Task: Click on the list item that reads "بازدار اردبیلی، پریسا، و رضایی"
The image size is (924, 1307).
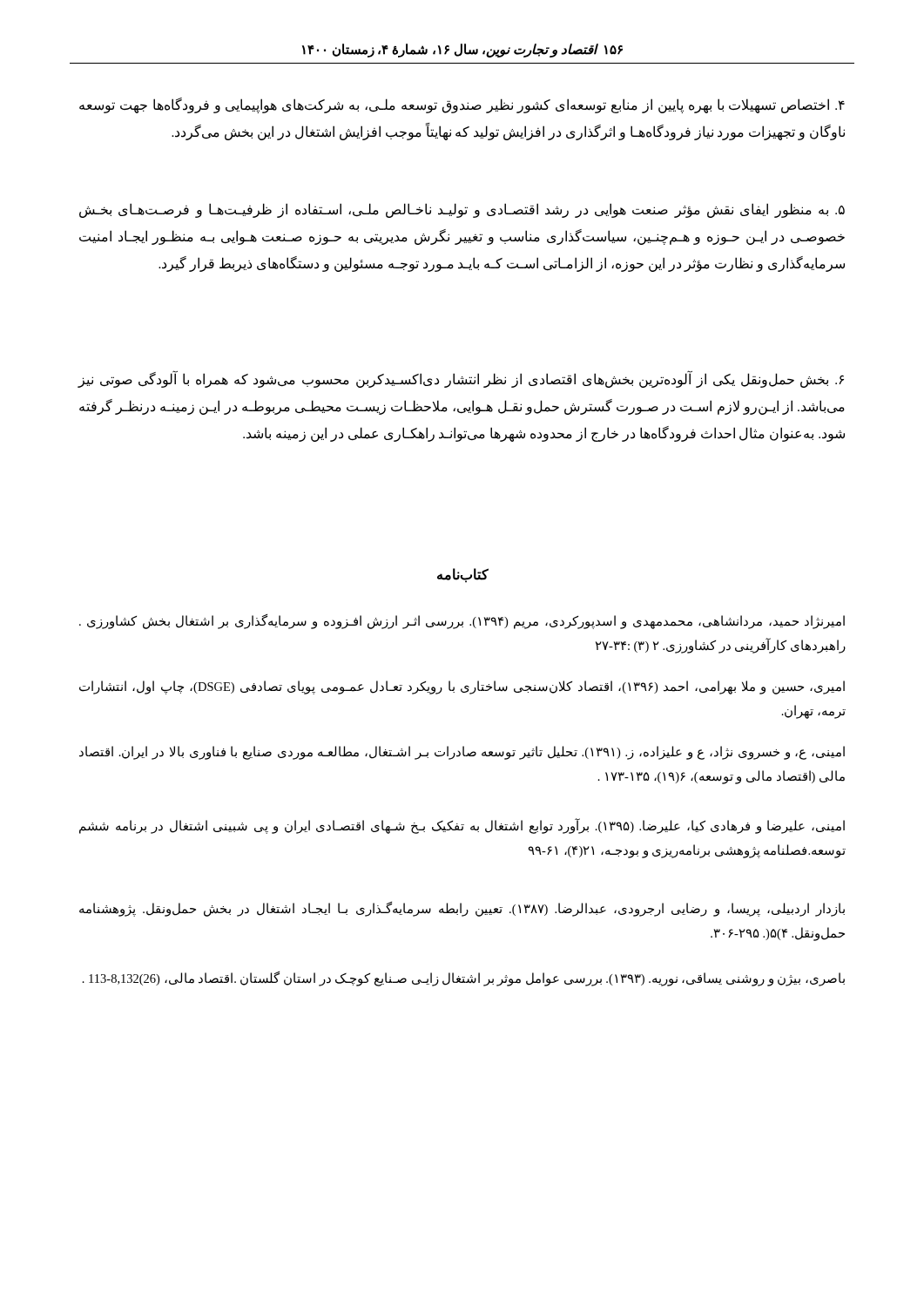Action: (462, 921)
